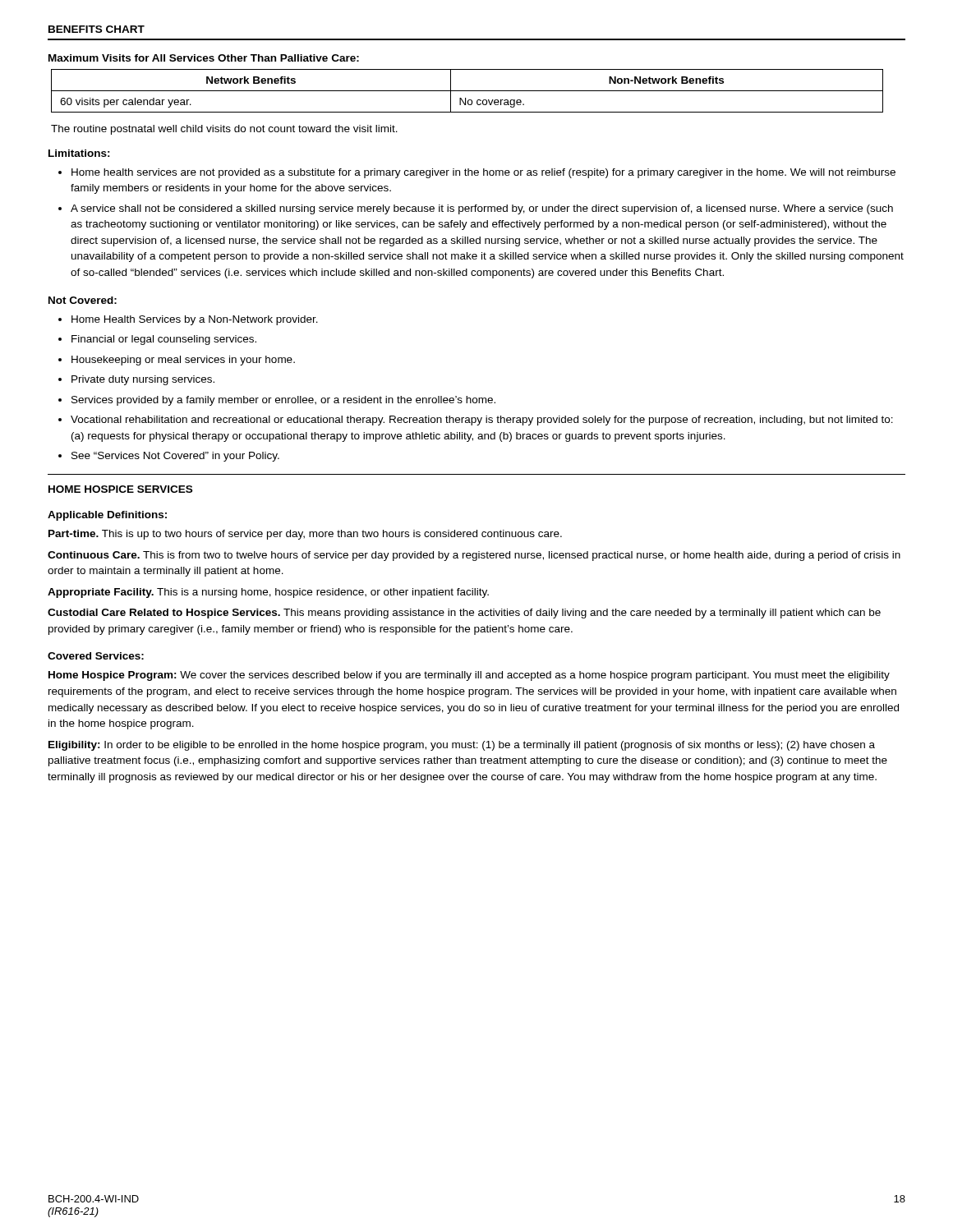
Task: Click on the block starting "The routine postnatal well child visits do not"
Action: pos(224,128)
